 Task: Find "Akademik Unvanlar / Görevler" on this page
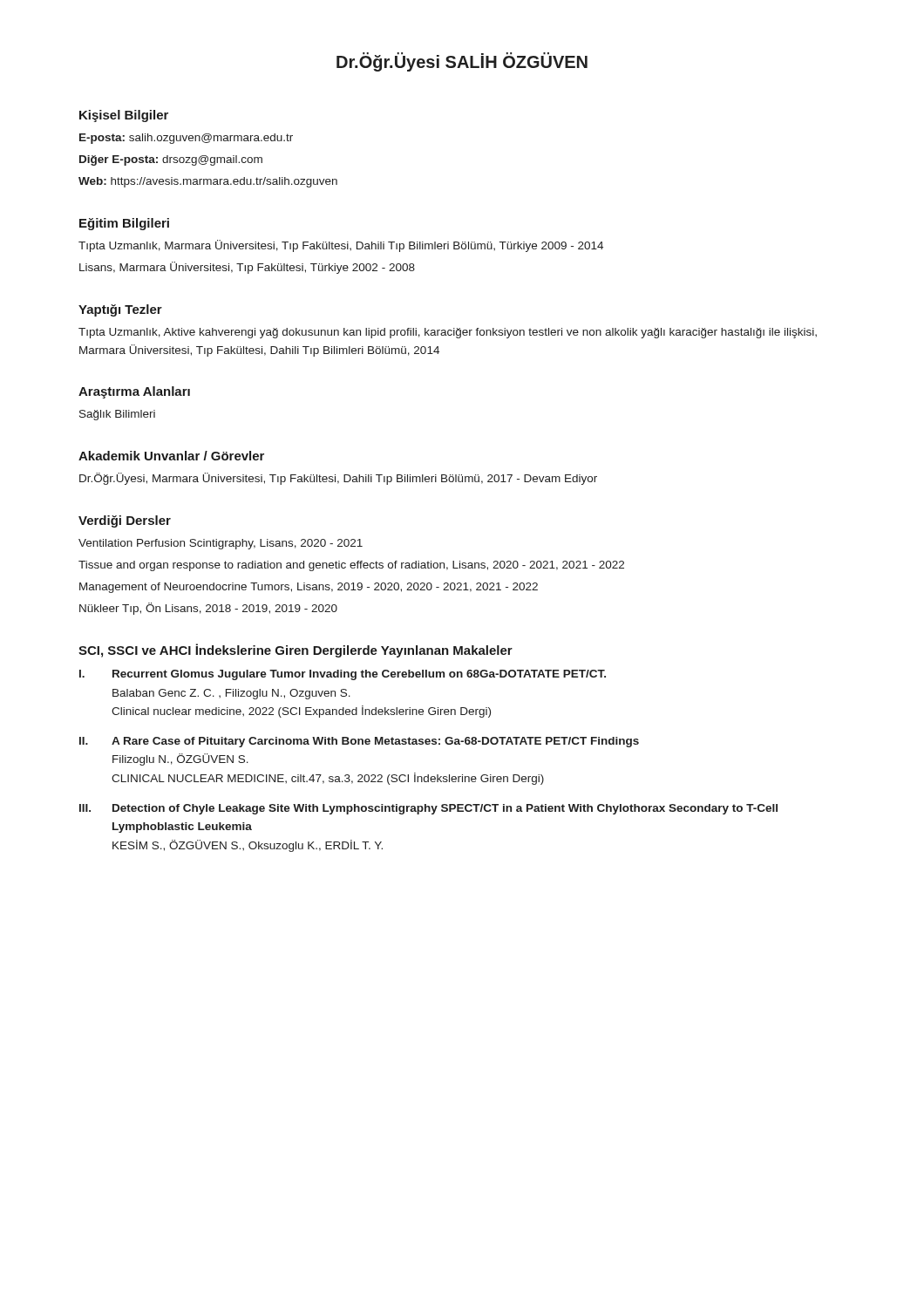coord(171,456)
